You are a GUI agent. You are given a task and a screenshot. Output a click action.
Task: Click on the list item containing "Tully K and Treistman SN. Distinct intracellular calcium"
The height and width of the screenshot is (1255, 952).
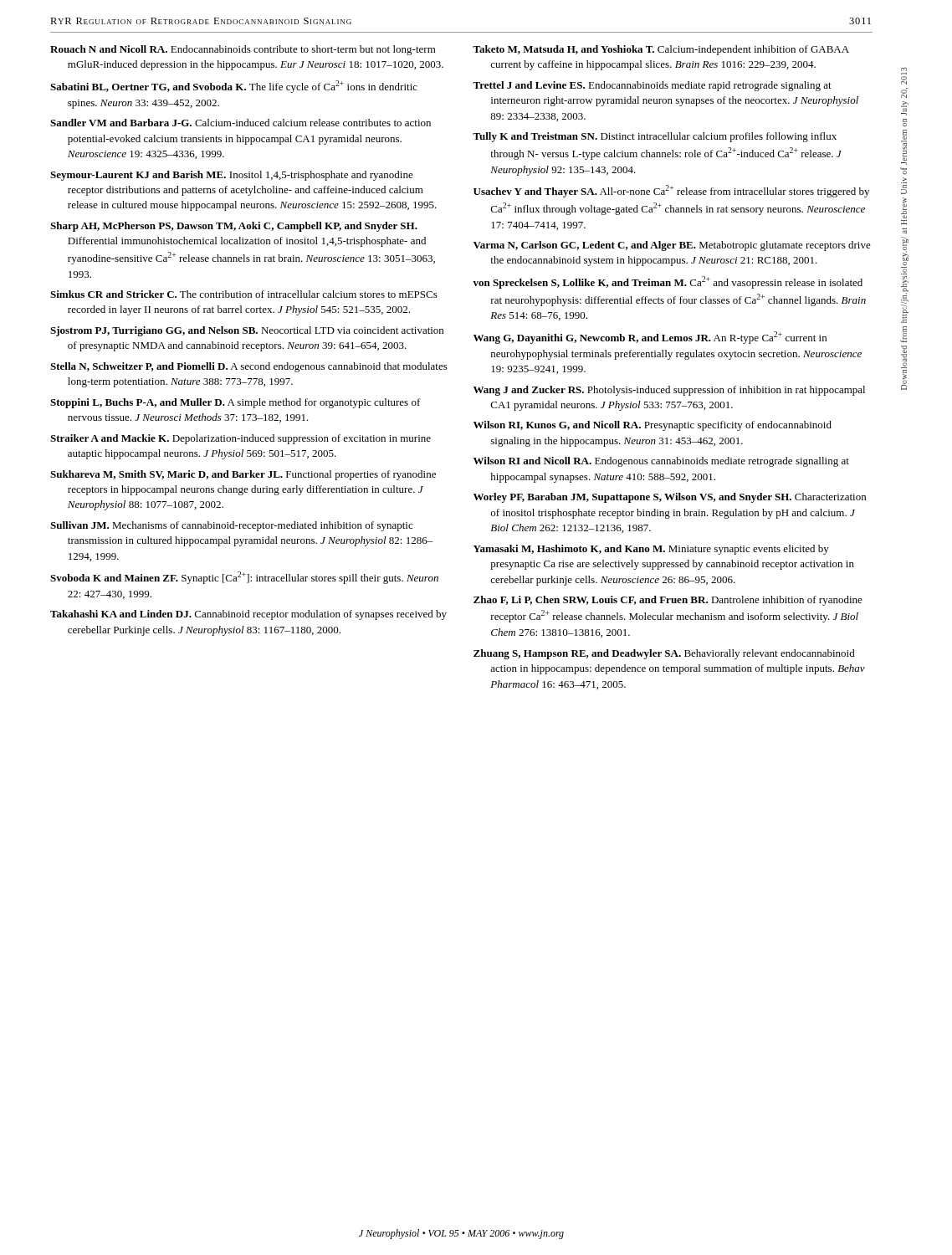pyautogui.click(x=657, y=153)
